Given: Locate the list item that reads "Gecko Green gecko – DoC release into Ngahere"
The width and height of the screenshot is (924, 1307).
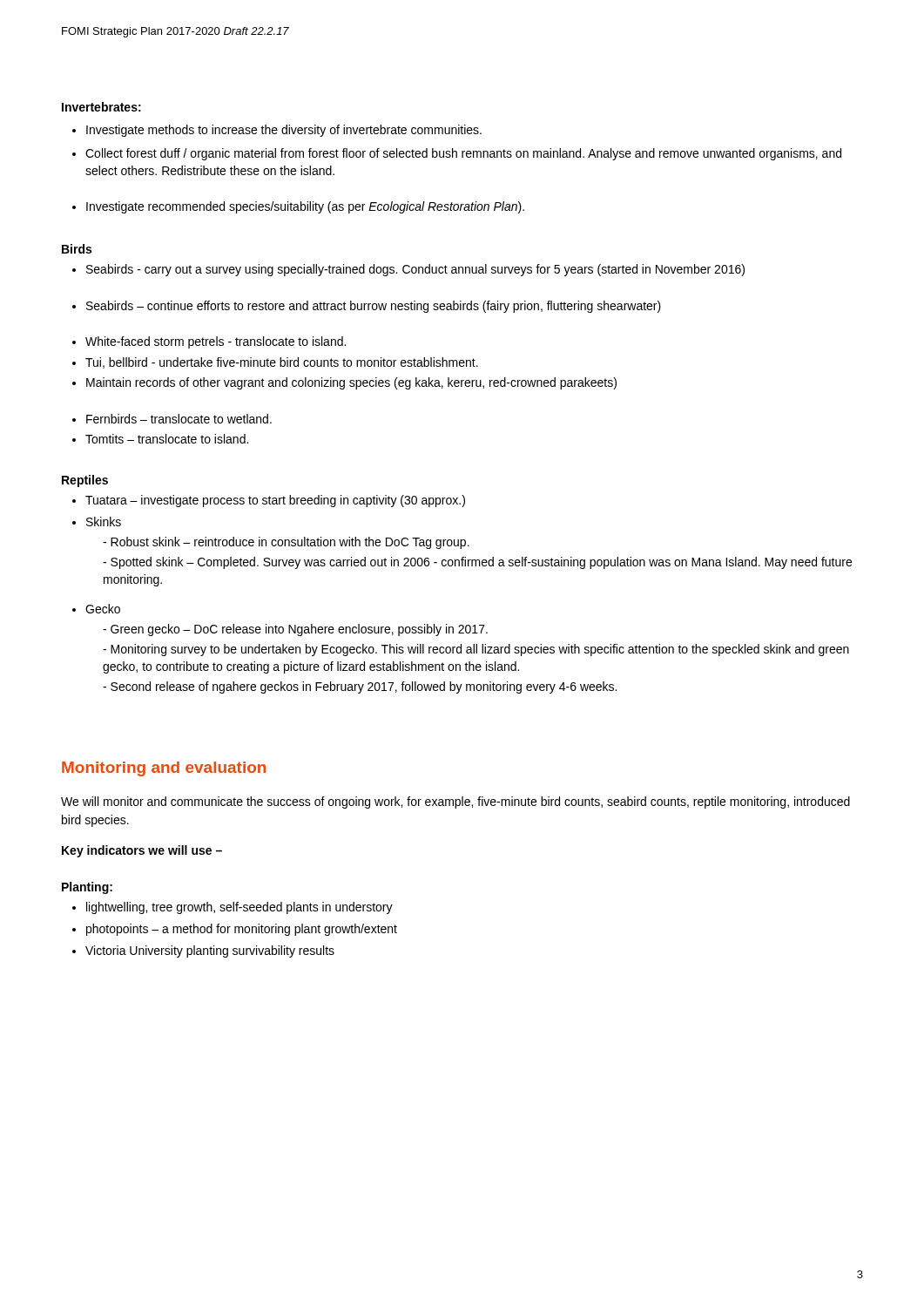Looking at the screenshot, I should (x=462, y=649).
